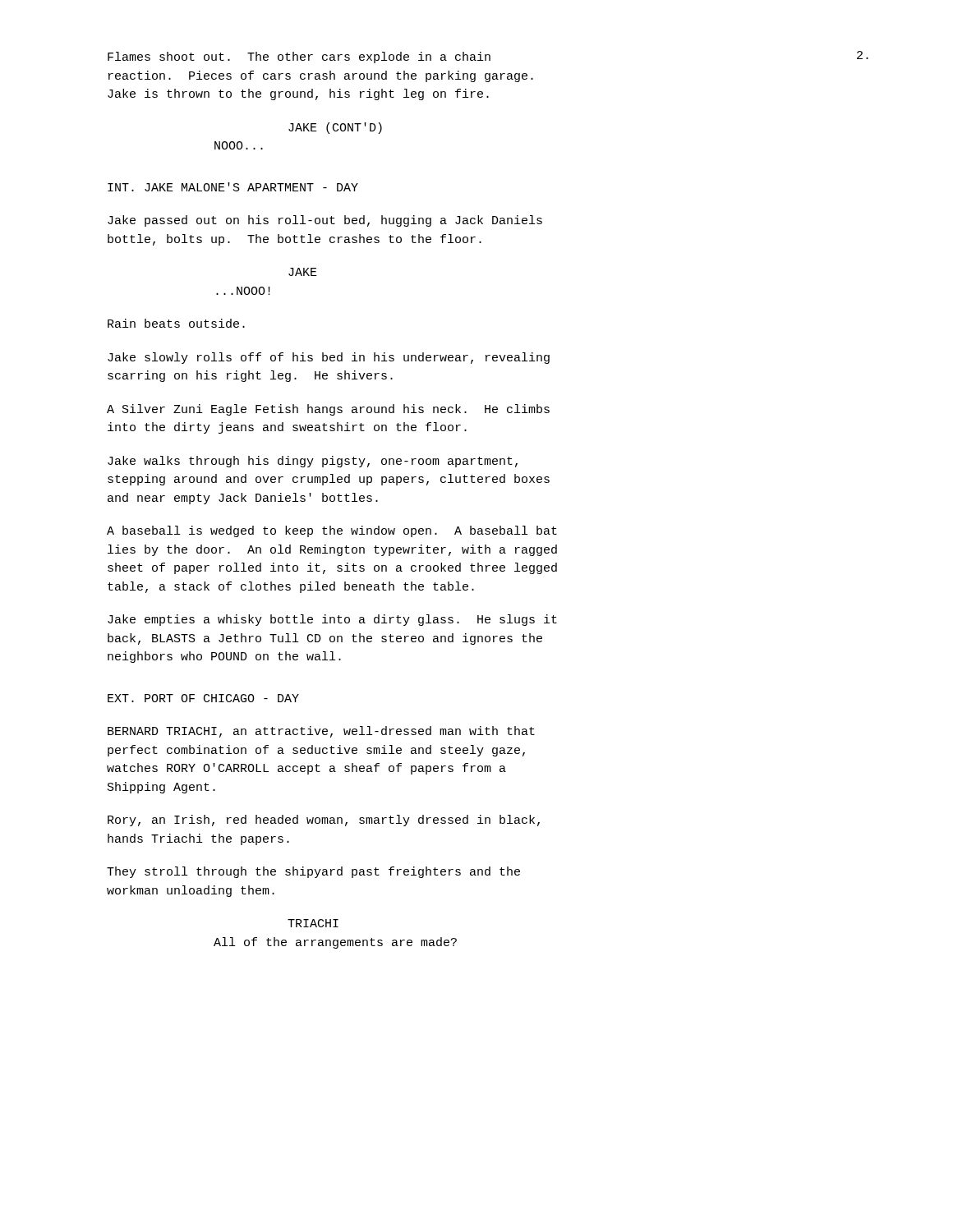Click the passage that begins "Rory, an Irish,"
The image size is (953, 1232).
pyautogui.click(x=325, y=830)
